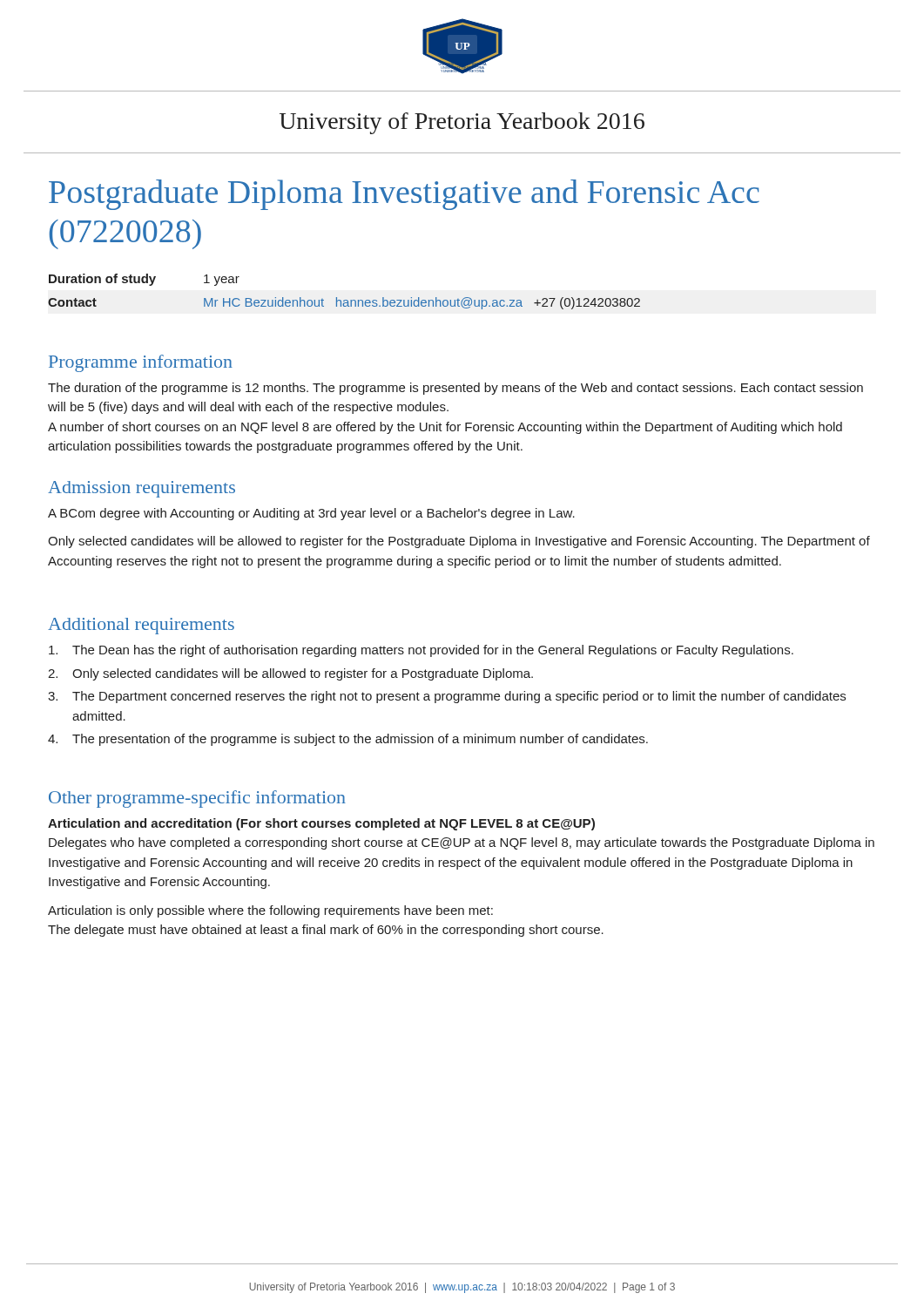Point to "Programme information"

[x=141, y=363]
